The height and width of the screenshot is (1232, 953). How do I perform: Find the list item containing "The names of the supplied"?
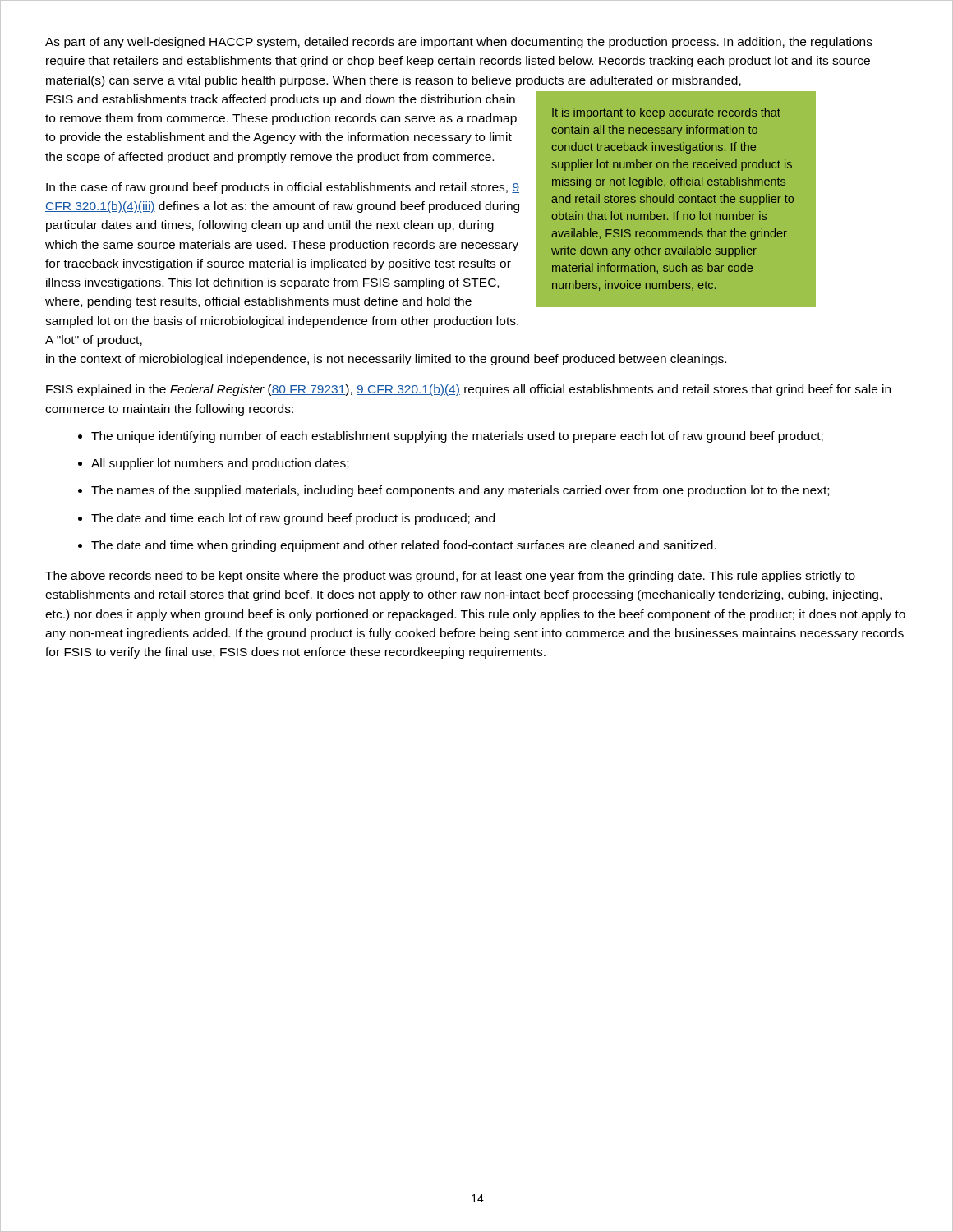click(x=461, y=490)
